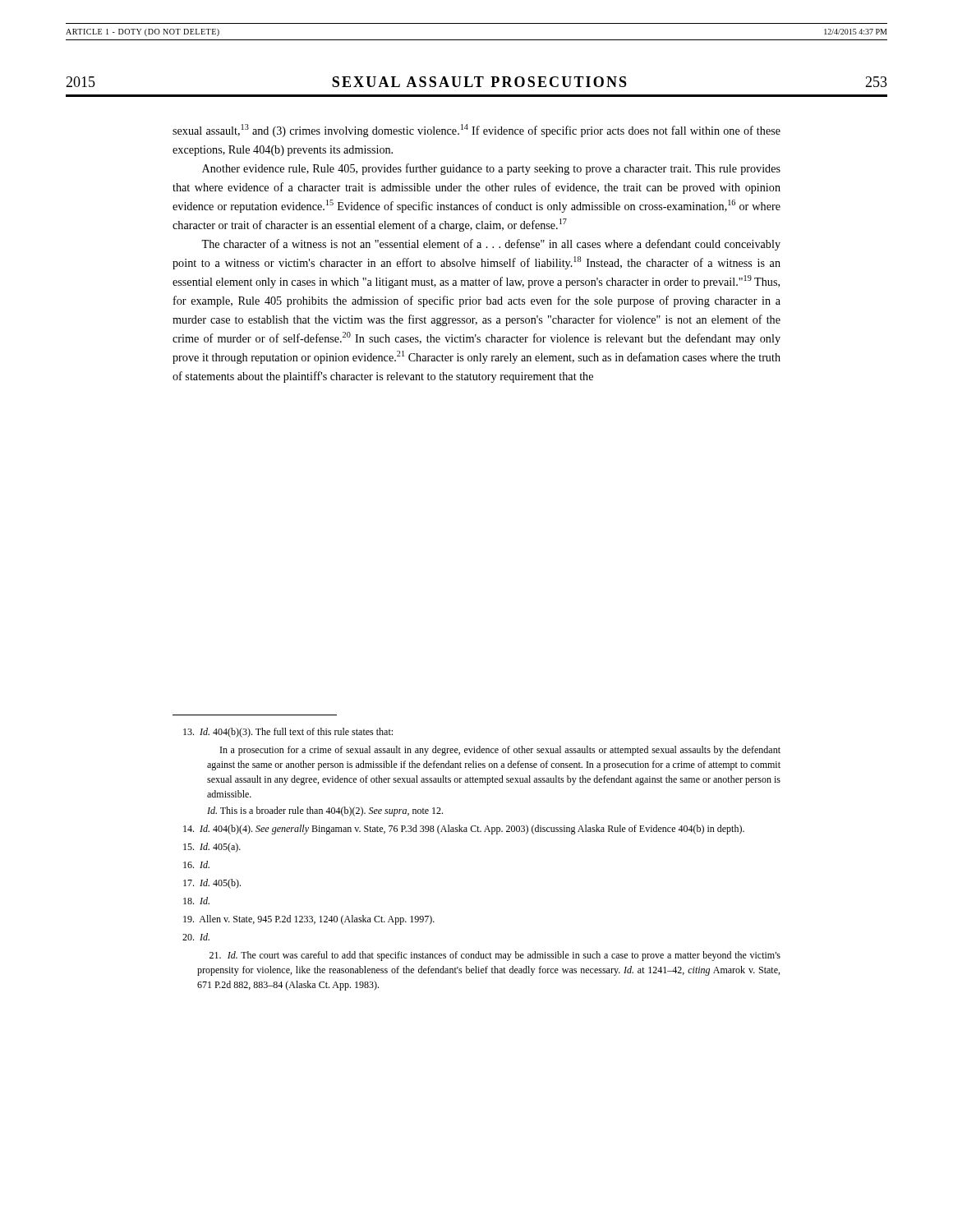Locate the block starting "Id. 405(b)."
This screenshot has height=1232, width=953.
click(207, 883)
